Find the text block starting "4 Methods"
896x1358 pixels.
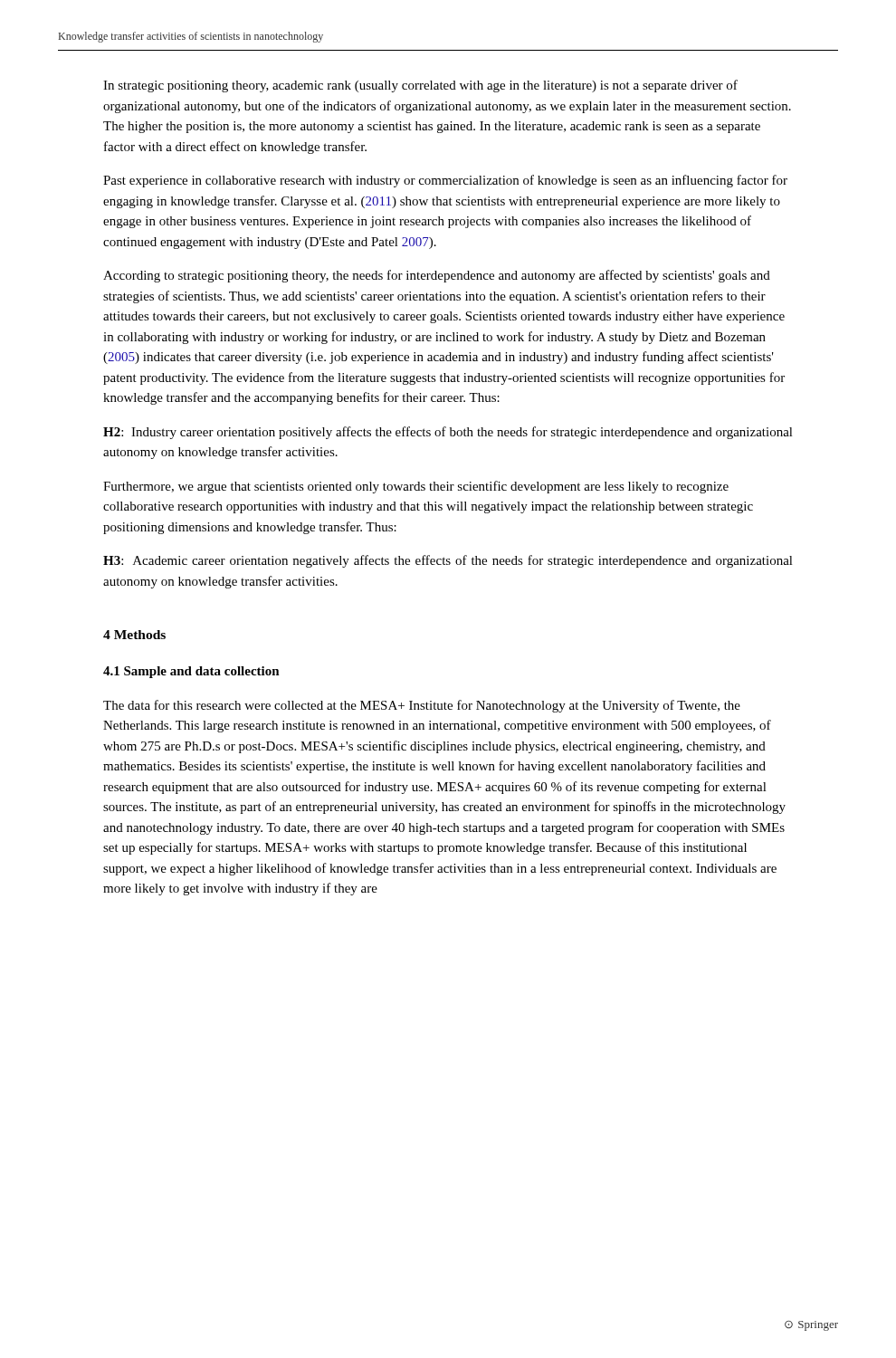(135, 634)
